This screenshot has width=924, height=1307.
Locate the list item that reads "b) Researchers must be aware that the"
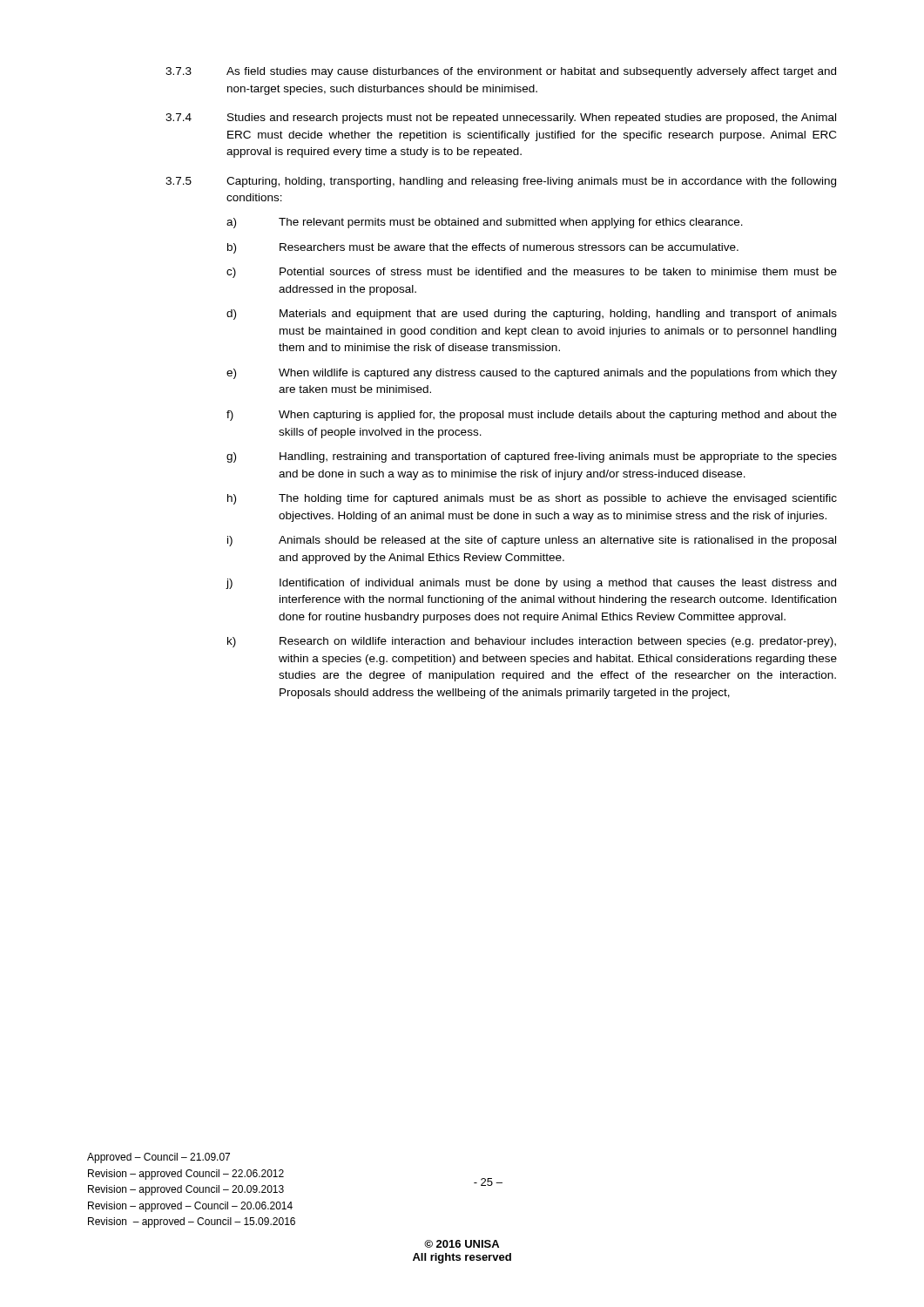click(532, 247)
